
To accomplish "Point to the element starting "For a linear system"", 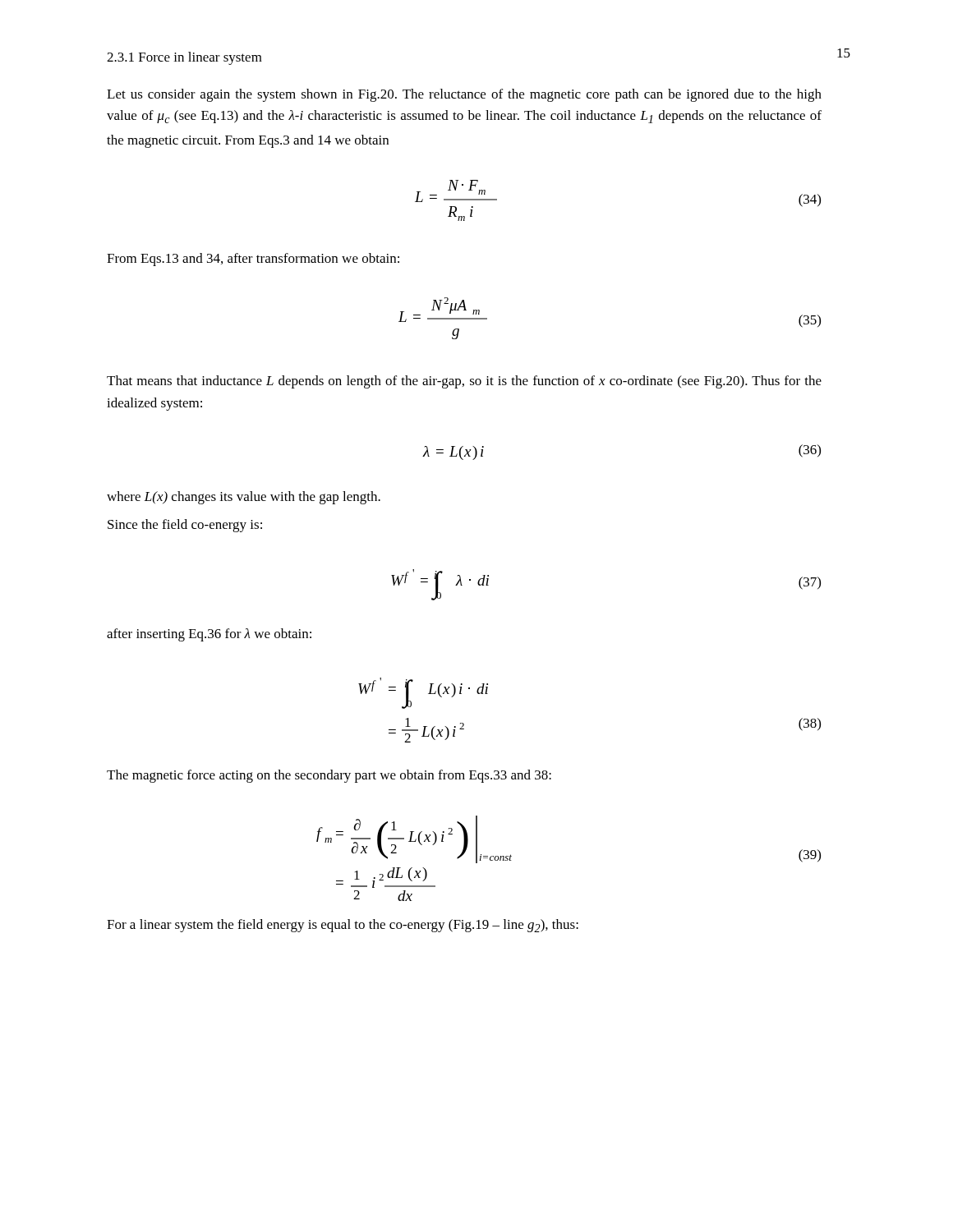I will [343, 926].
